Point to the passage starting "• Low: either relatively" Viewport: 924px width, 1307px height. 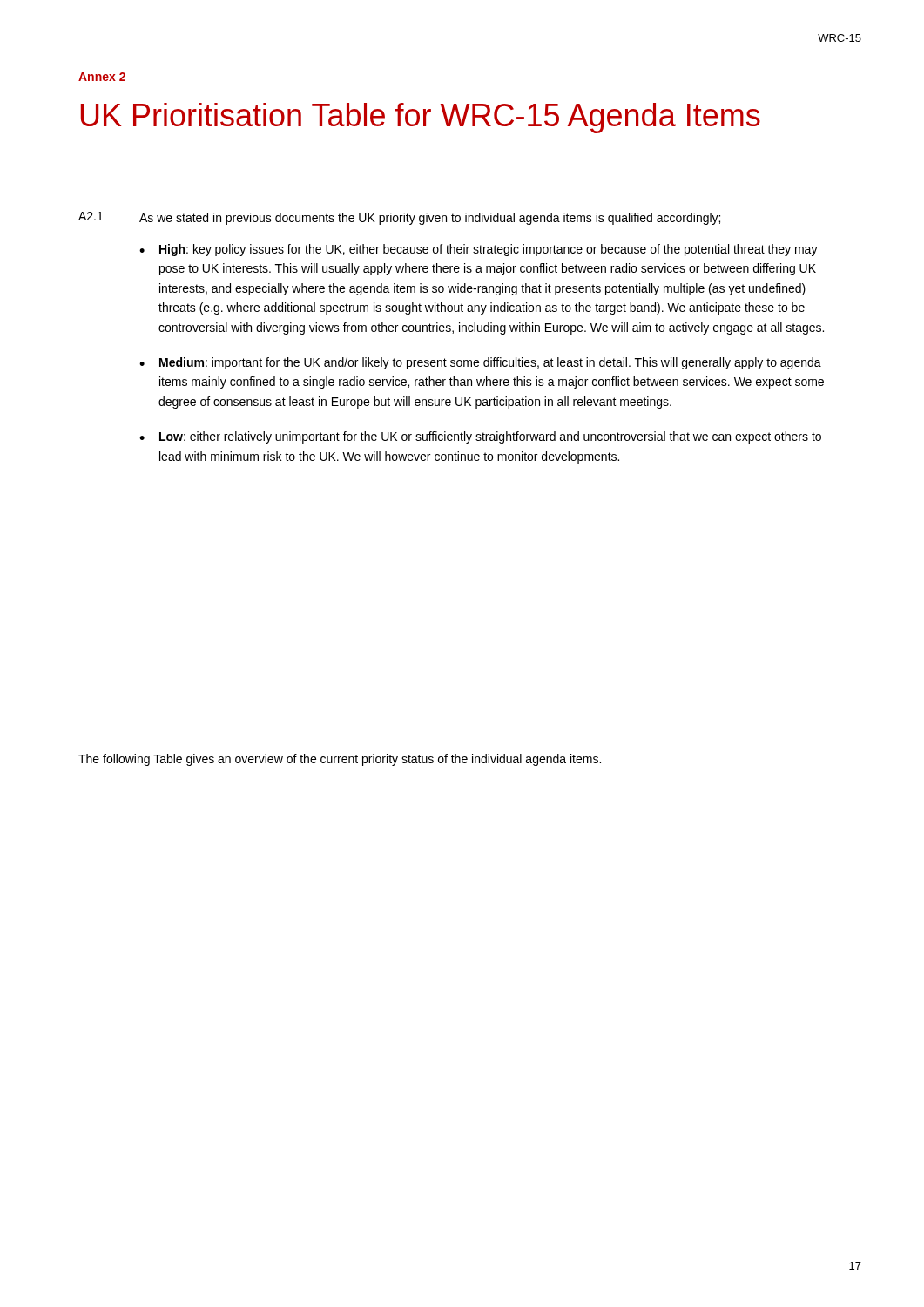(483, 447)
